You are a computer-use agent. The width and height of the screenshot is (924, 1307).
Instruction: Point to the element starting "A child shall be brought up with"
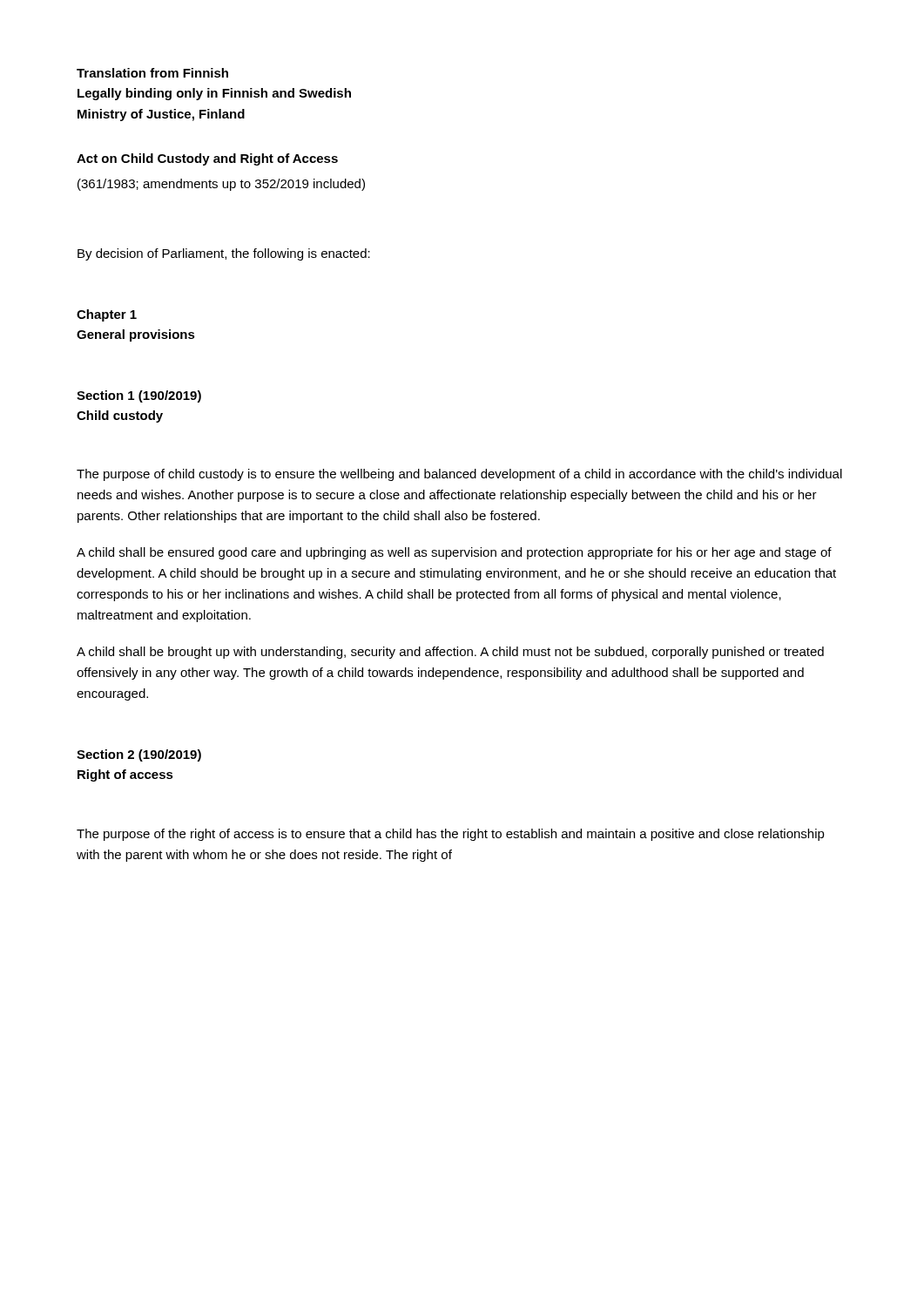[x=462, y=673]
